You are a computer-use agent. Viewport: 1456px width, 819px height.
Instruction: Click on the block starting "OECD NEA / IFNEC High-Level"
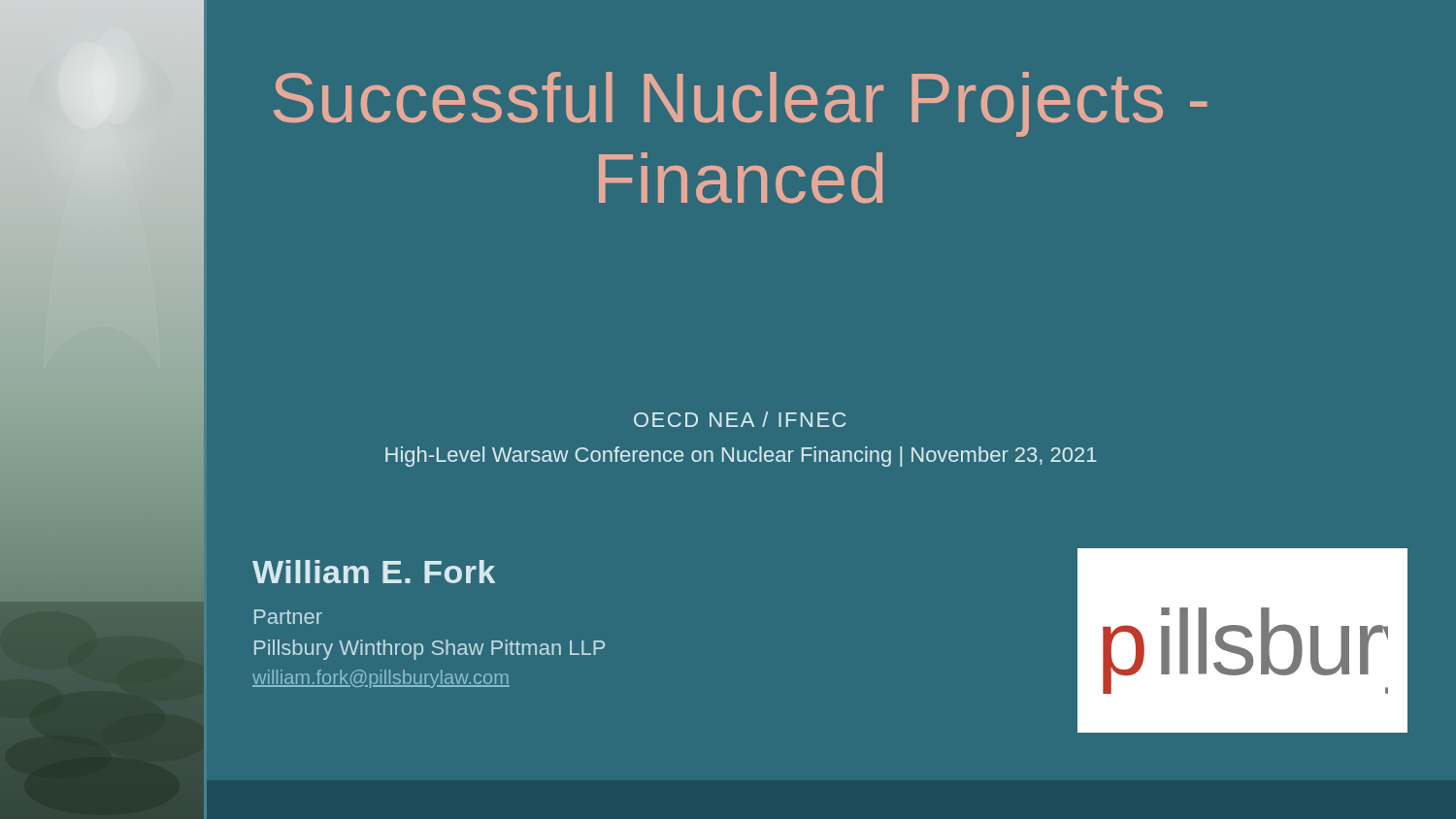point(740,419)
